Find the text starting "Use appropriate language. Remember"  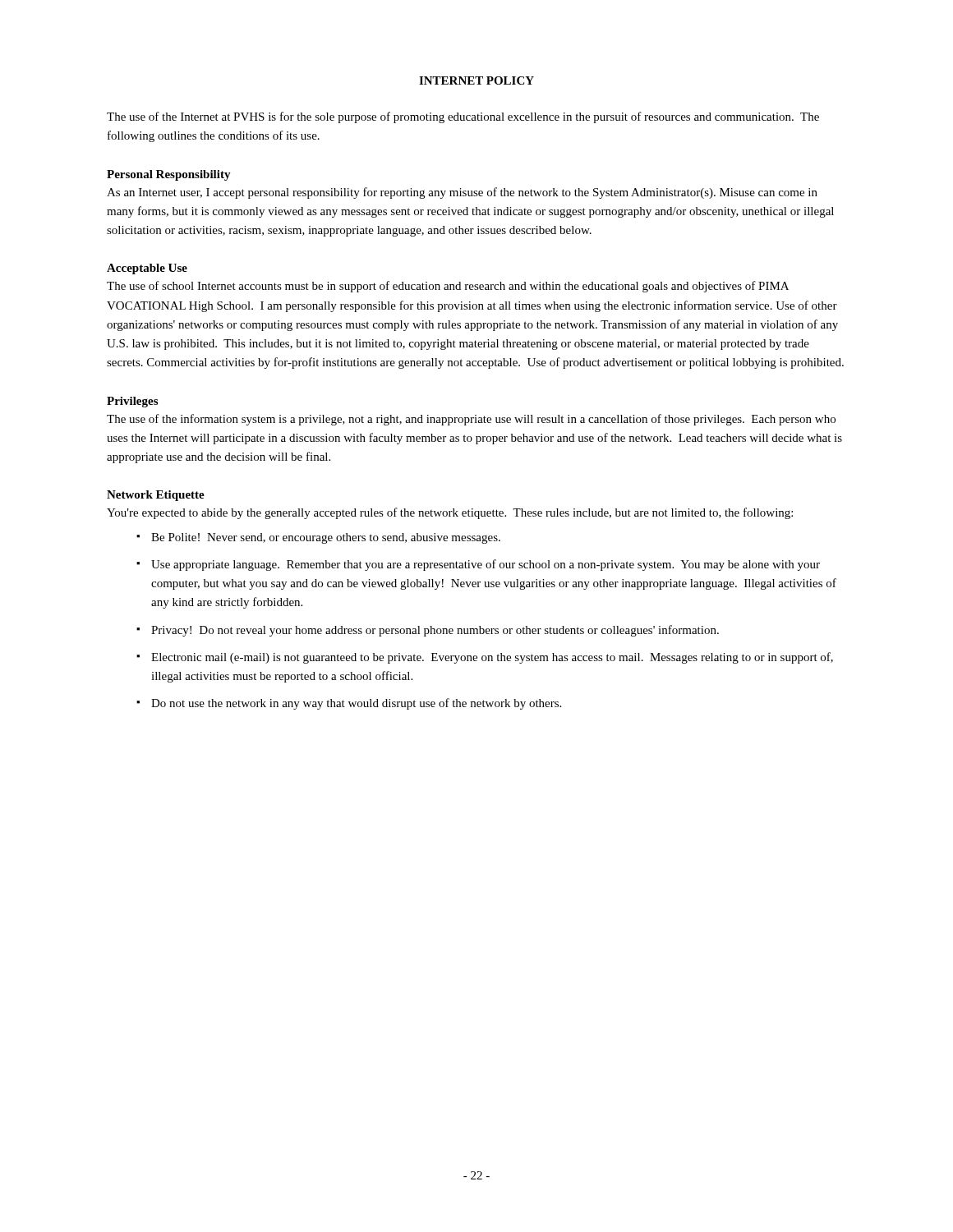point(494,583)
